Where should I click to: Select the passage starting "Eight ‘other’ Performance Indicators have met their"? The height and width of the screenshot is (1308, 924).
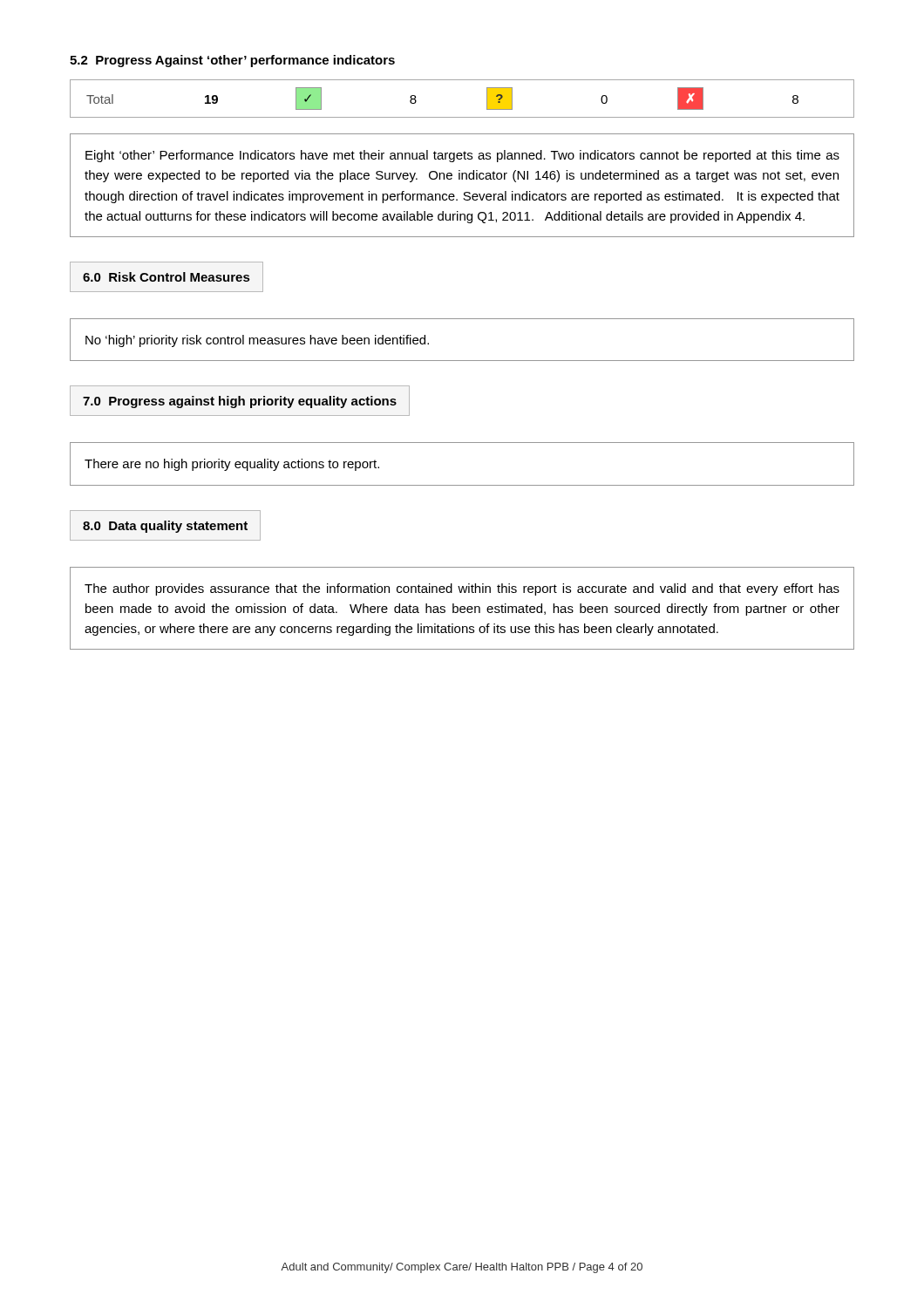point(462,185)
